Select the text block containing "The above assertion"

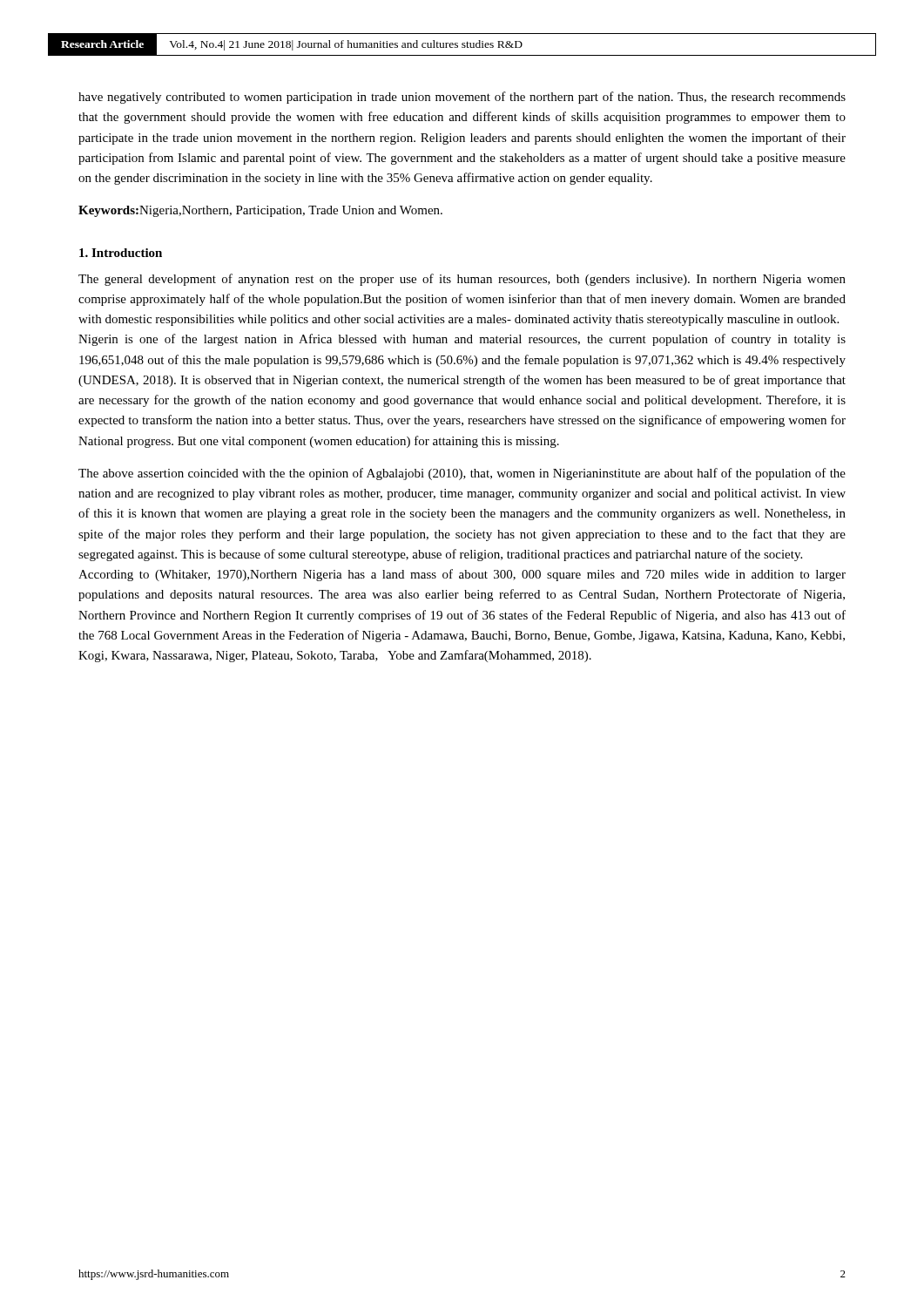pos(462,564)
